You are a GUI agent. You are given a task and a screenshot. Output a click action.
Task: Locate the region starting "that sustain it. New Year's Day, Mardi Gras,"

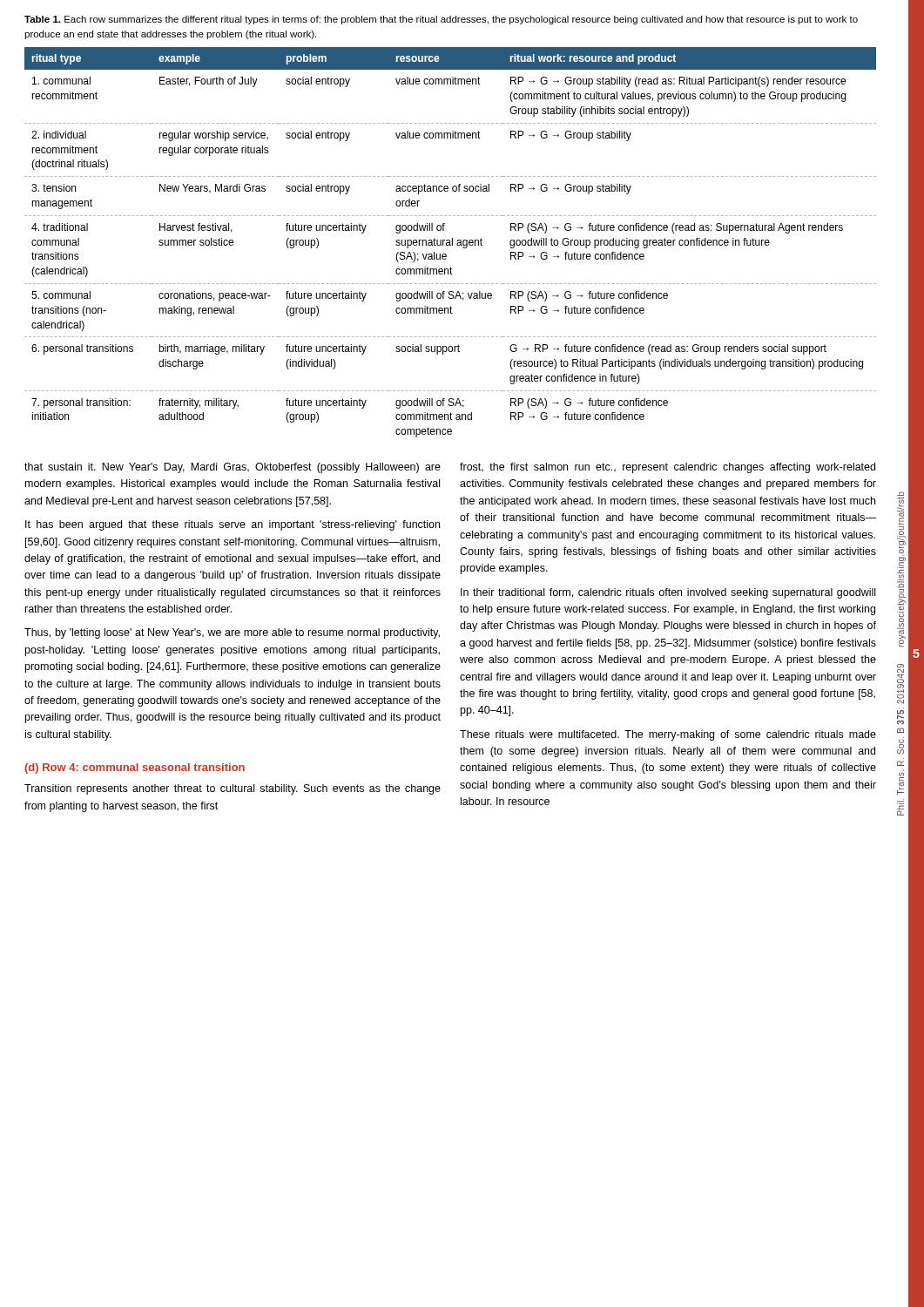coord(233,601)
